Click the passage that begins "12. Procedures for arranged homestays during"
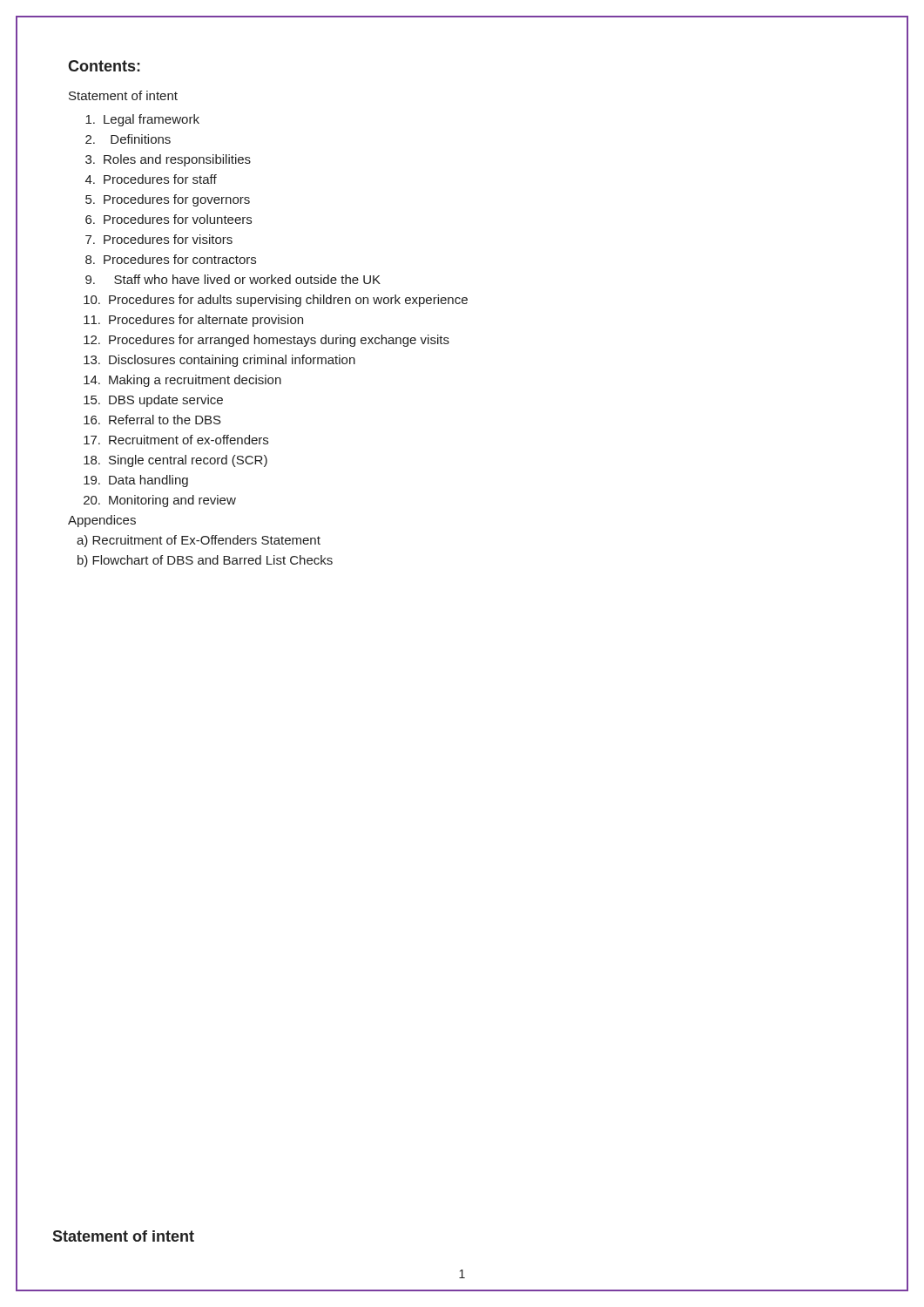The height and width of the screenshot is (1307, 924). pos(259,339)
